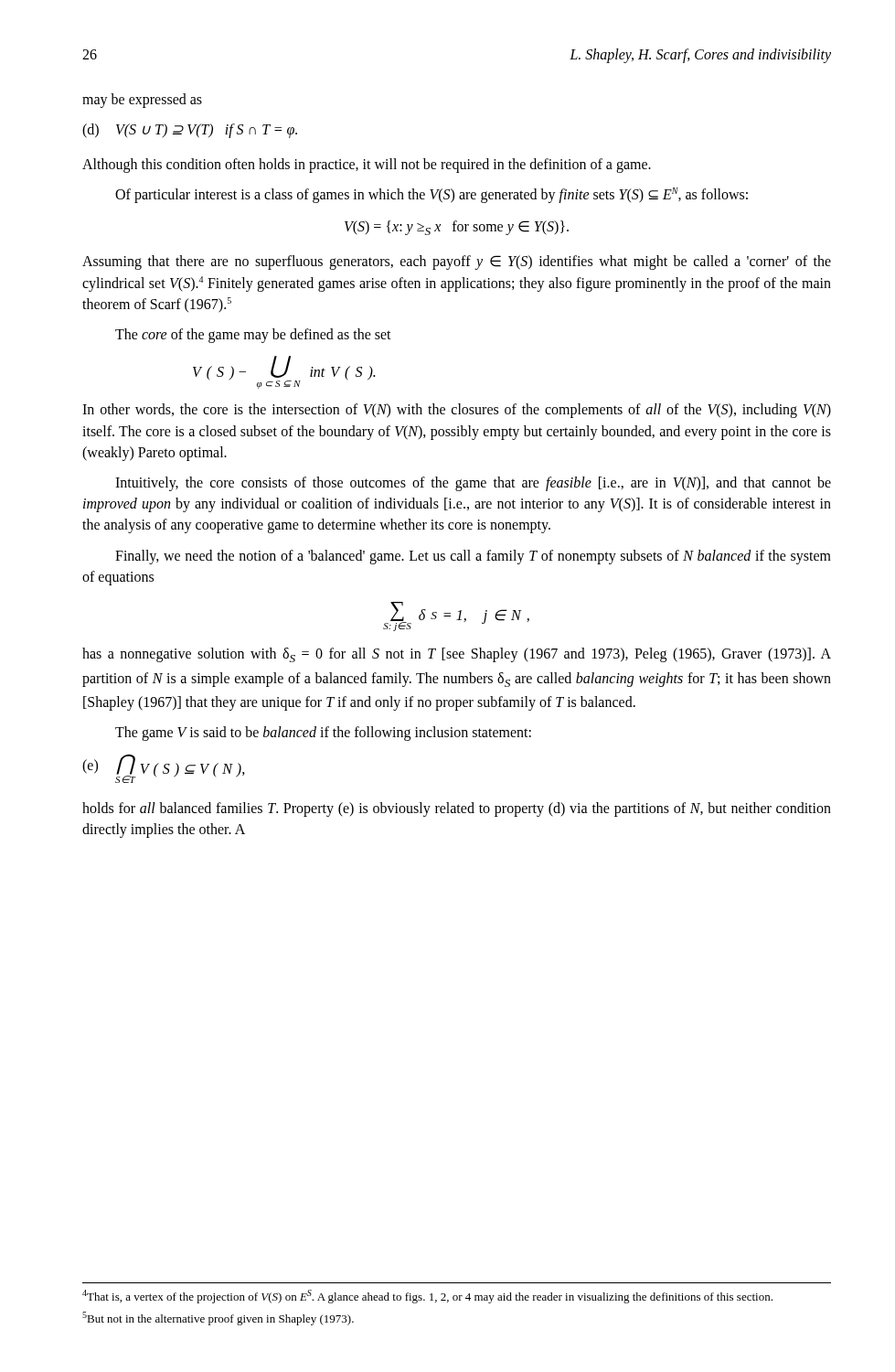Point to the element starting "(e) ⋂ S∈T"
This screenshot has width=895, height=1372.
(164, 769)
